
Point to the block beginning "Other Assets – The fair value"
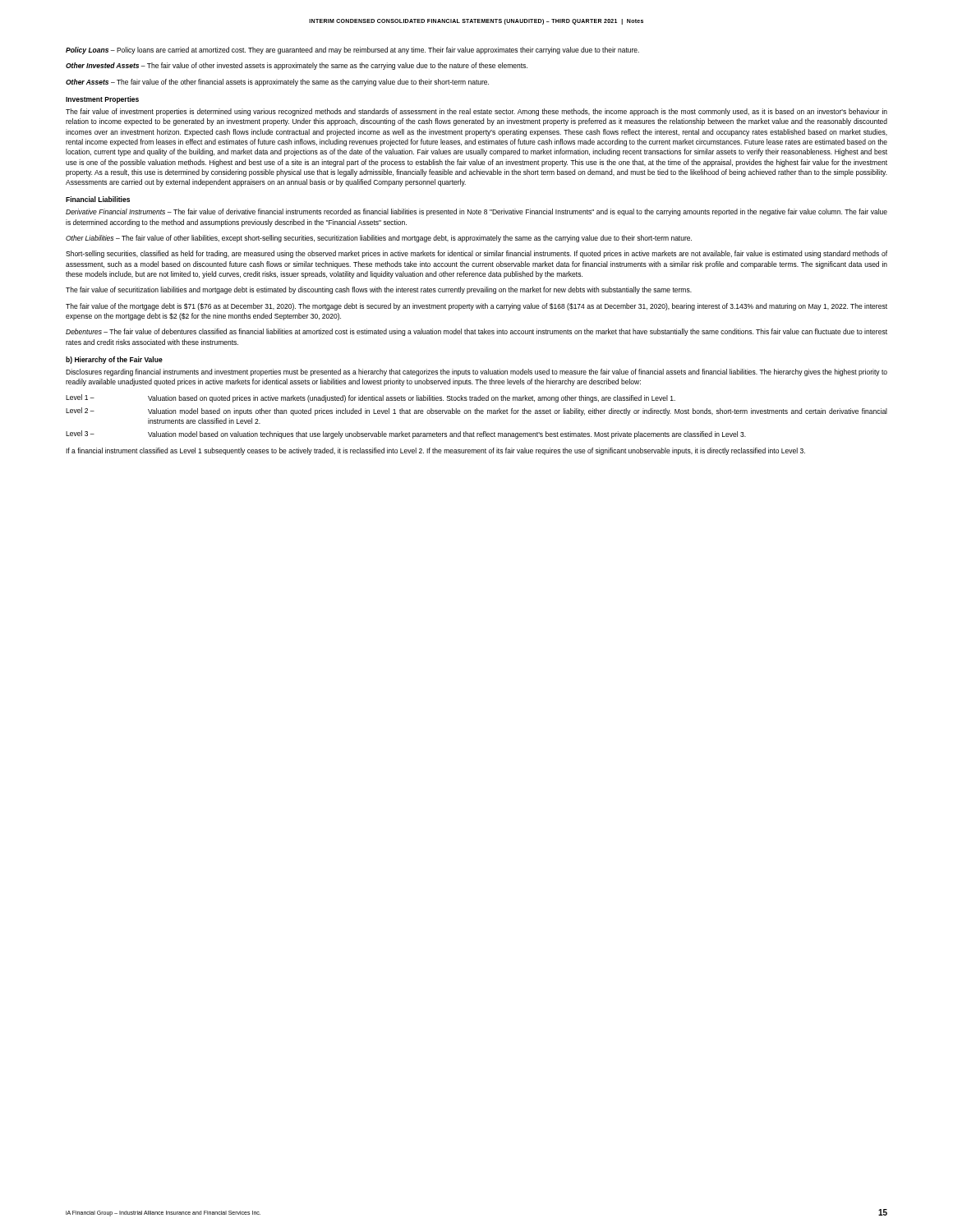click(278, 82)
